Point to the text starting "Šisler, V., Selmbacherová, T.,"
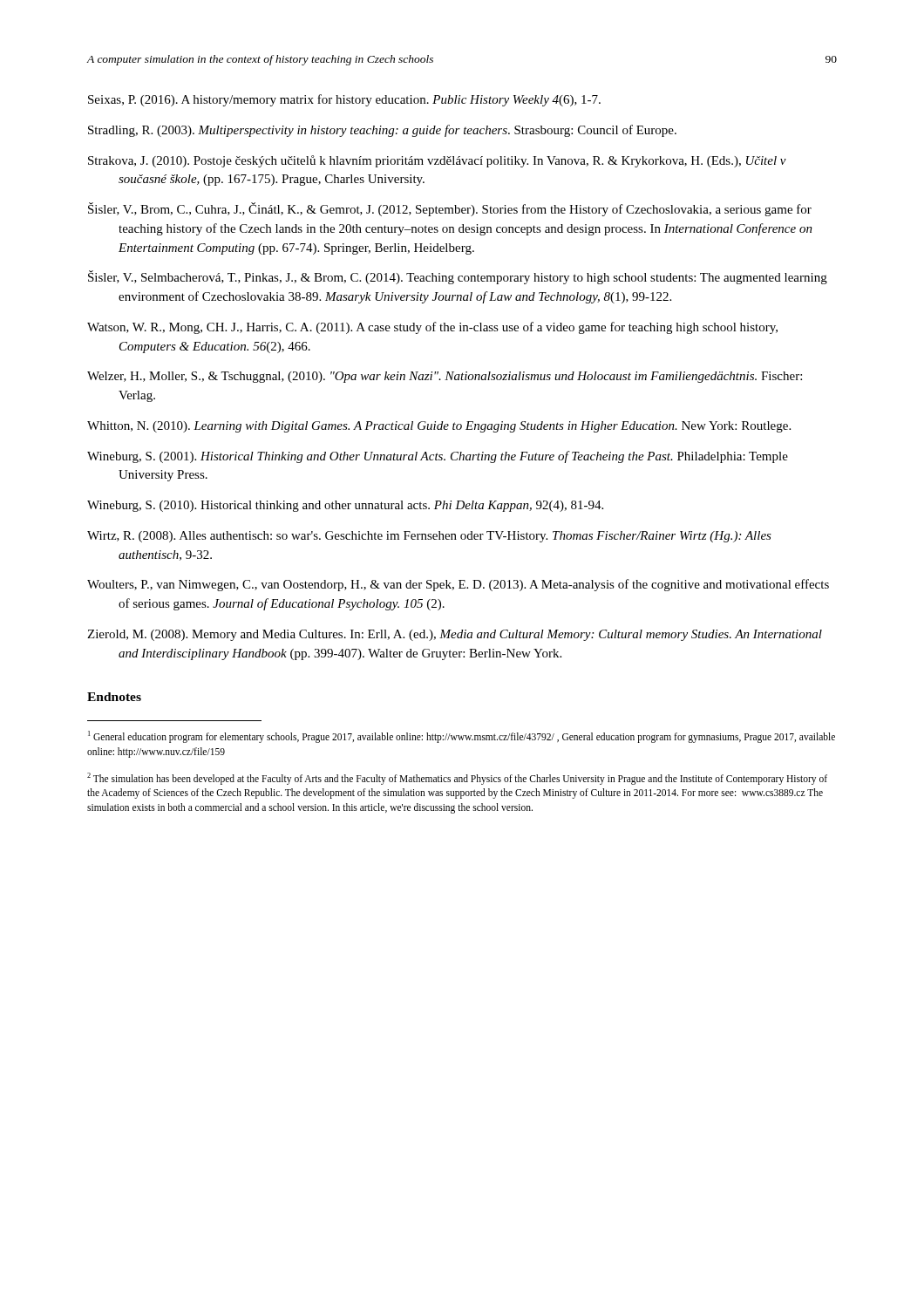 457,287
